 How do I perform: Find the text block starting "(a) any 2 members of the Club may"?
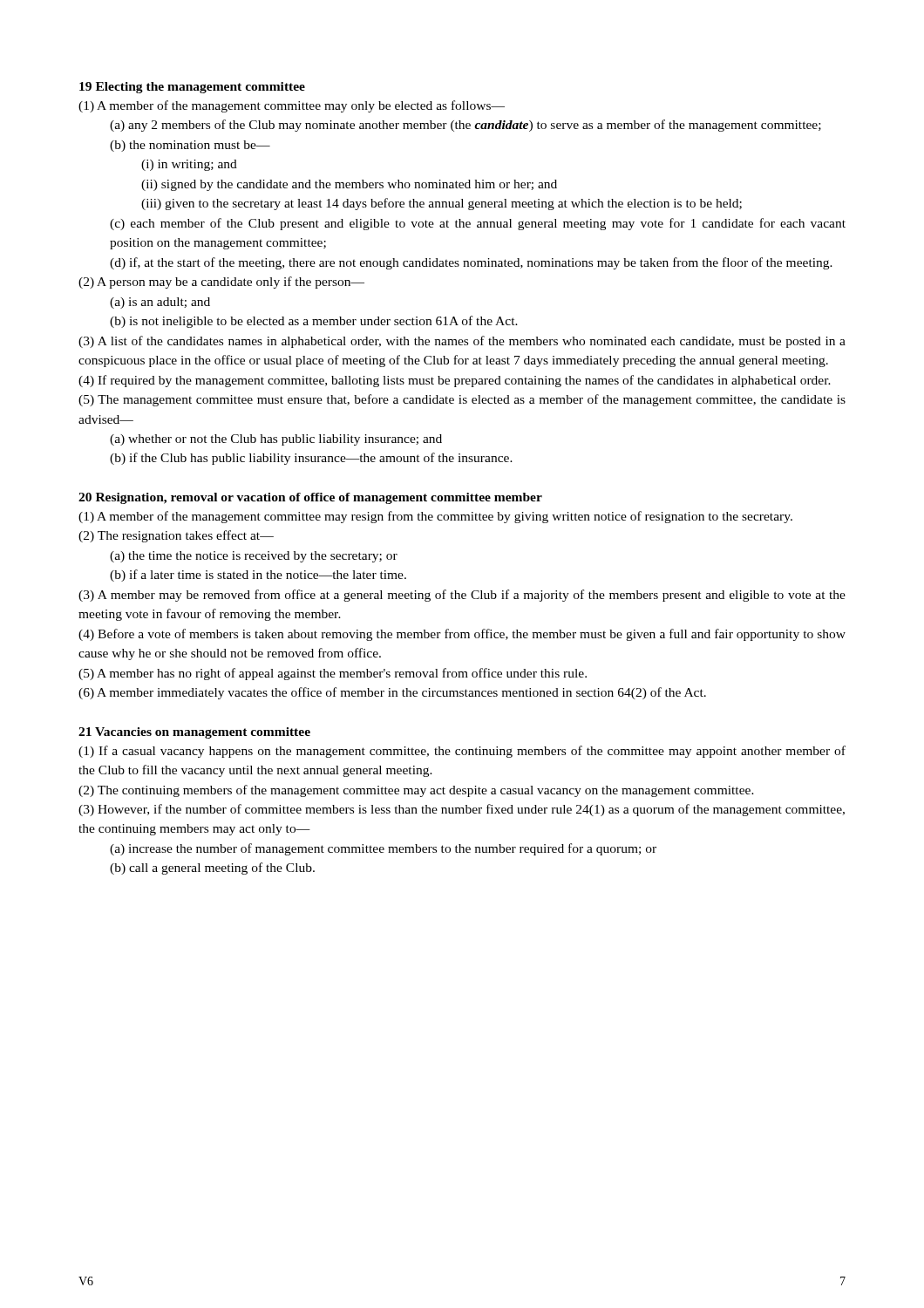(478, 125)
